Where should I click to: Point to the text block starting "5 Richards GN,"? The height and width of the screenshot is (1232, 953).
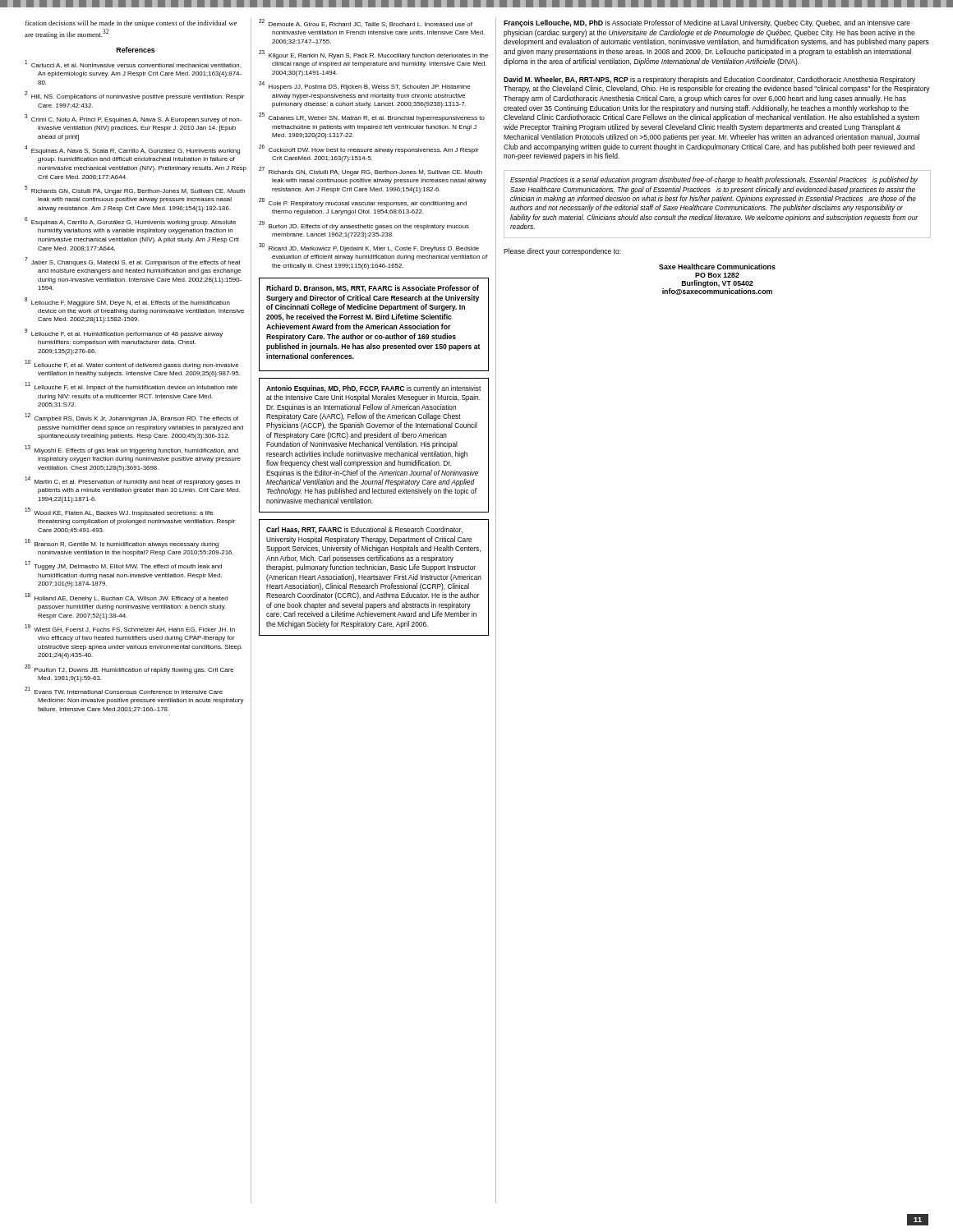(135, 198)
